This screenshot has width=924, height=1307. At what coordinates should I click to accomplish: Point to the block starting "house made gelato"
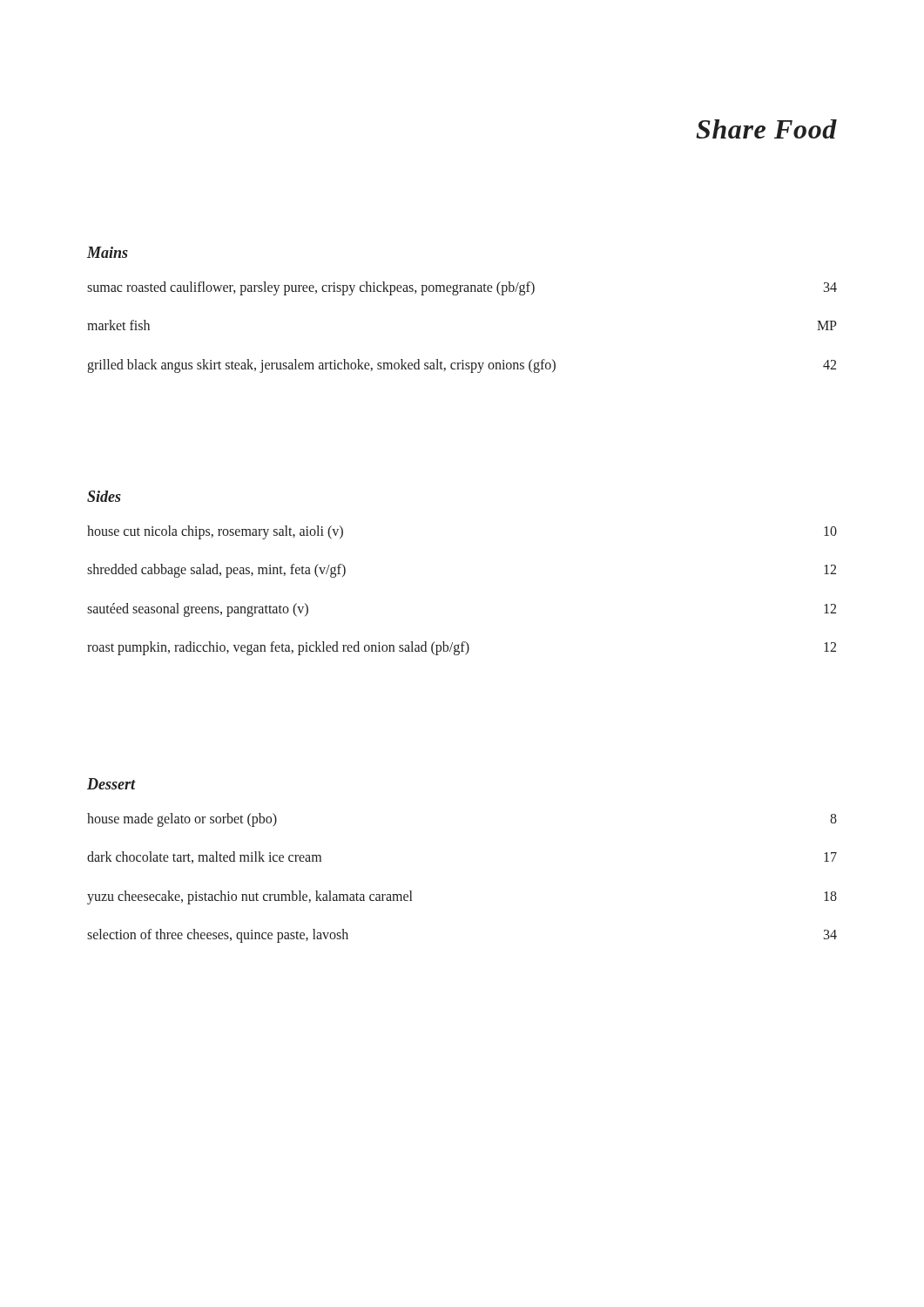tap(185, 819)
